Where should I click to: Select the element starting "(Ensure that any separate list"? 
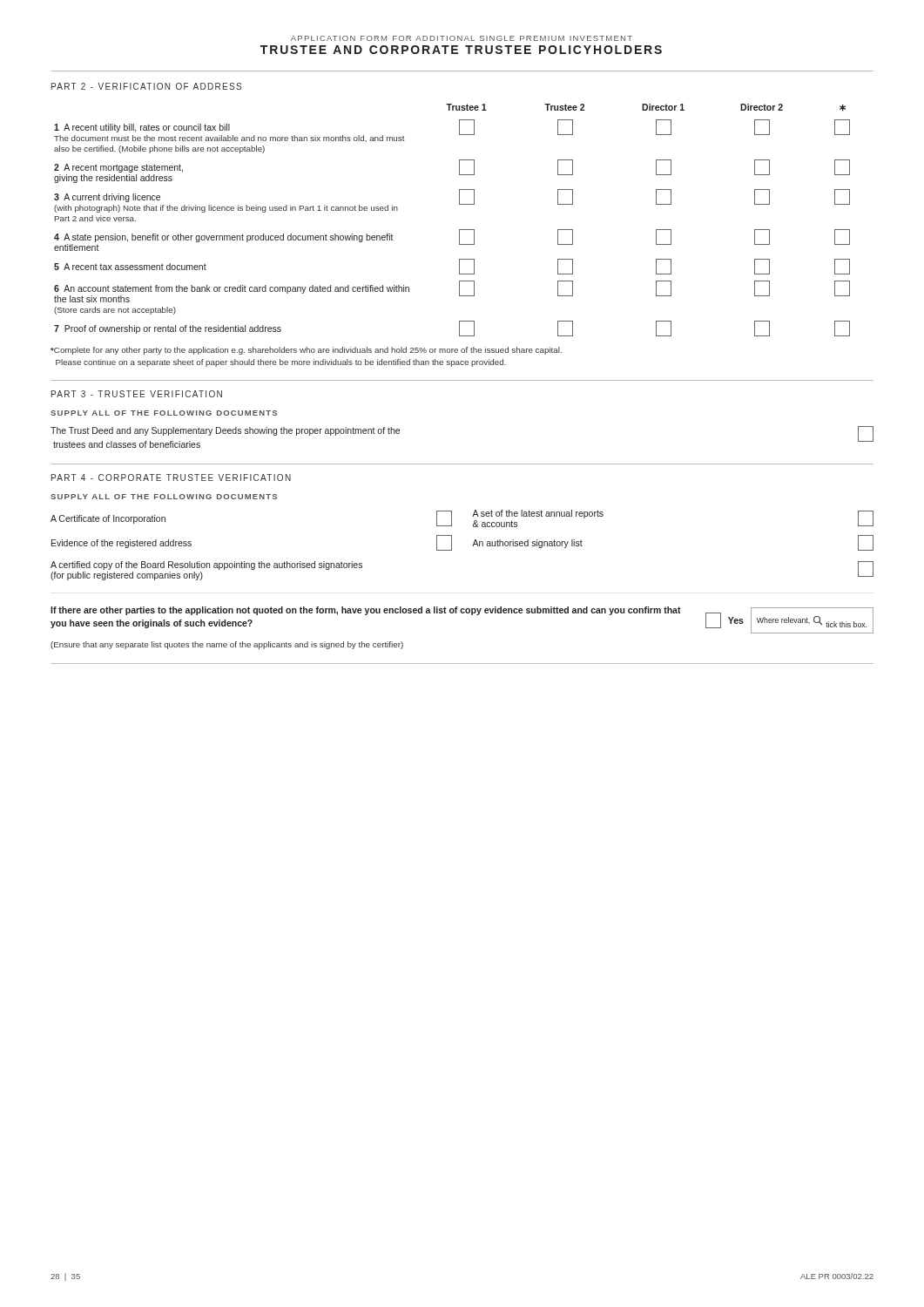[x=227, y=644]
